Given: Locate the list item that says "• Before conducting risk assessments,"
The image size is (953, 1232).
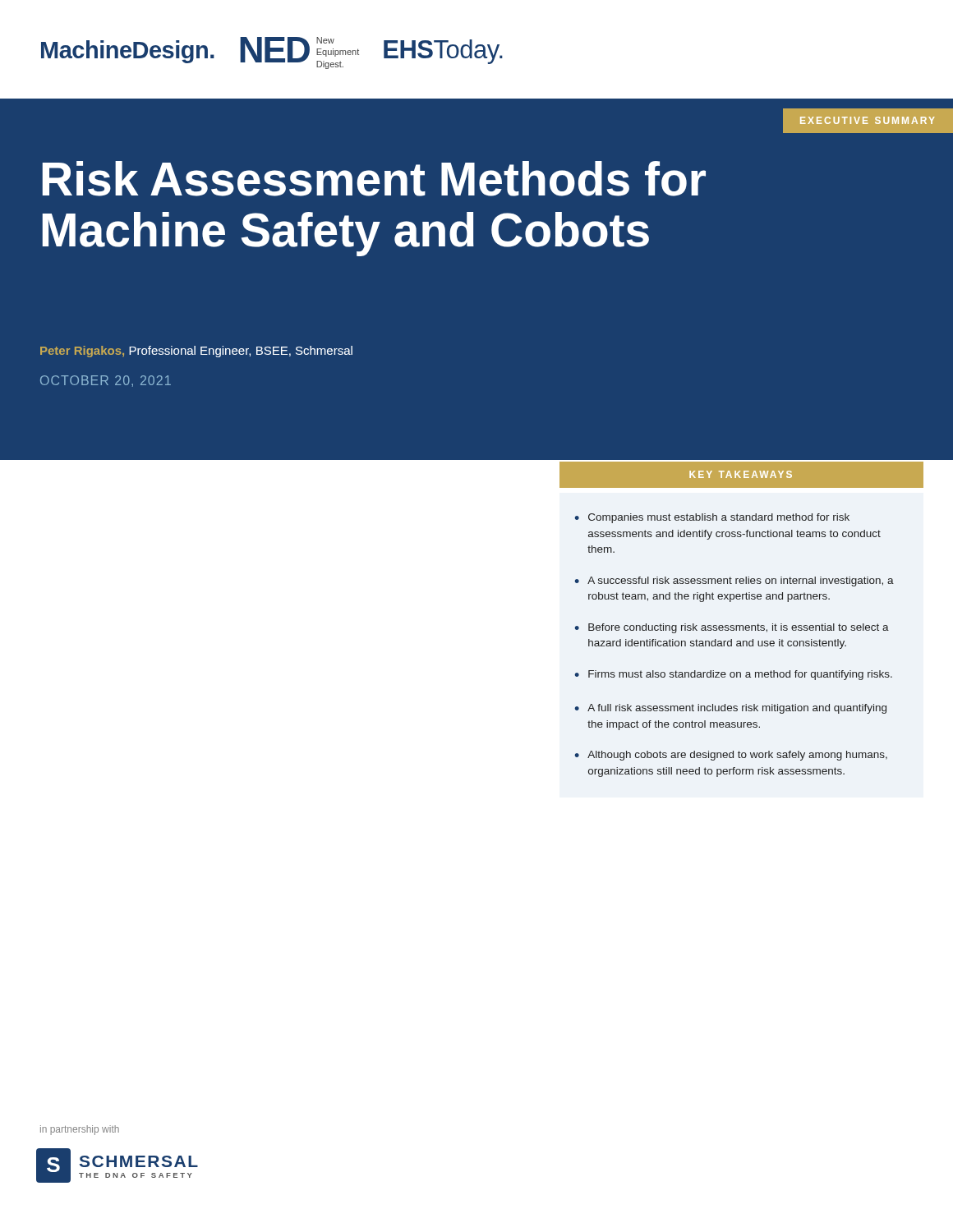Looking at the screenshot, I should (x=740, y=635).
